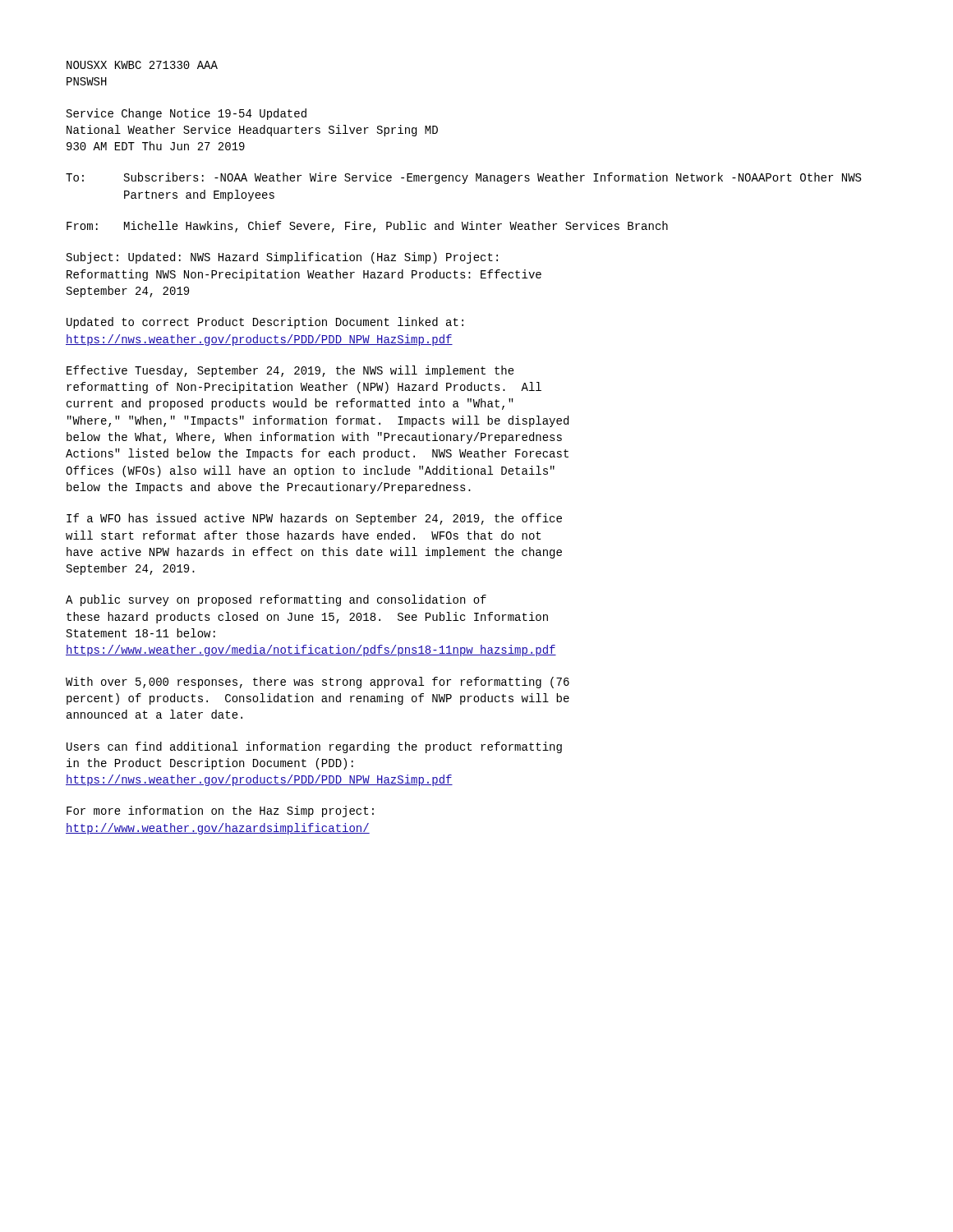953x1232 pixels.
Task: Locate the text block that says "From: Michelle Hawkins, Chief Severe,"
Action: tap(476, 227)
